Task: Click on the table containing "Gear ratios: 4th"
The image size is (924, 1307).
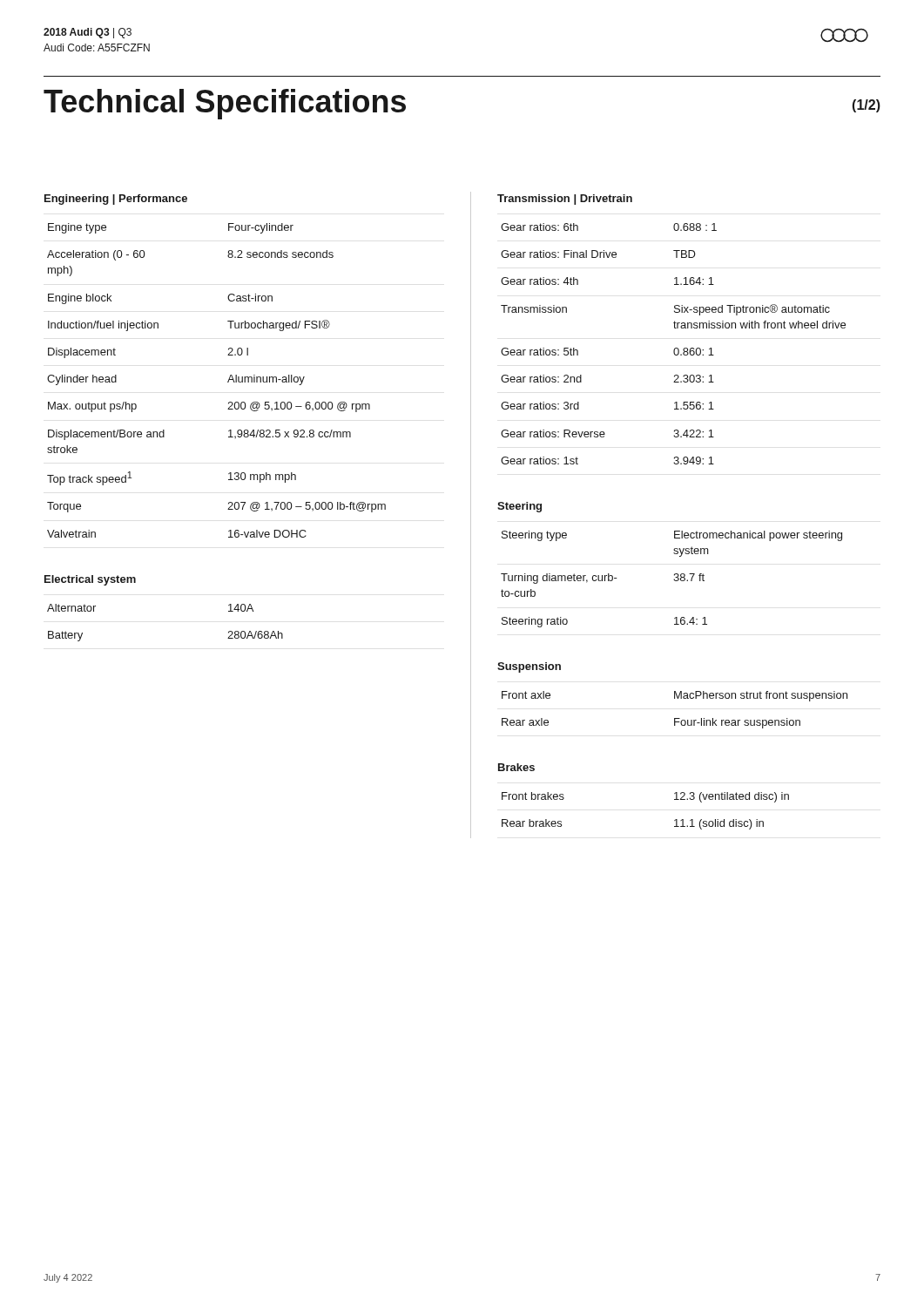Action: (x=689, y=344)
